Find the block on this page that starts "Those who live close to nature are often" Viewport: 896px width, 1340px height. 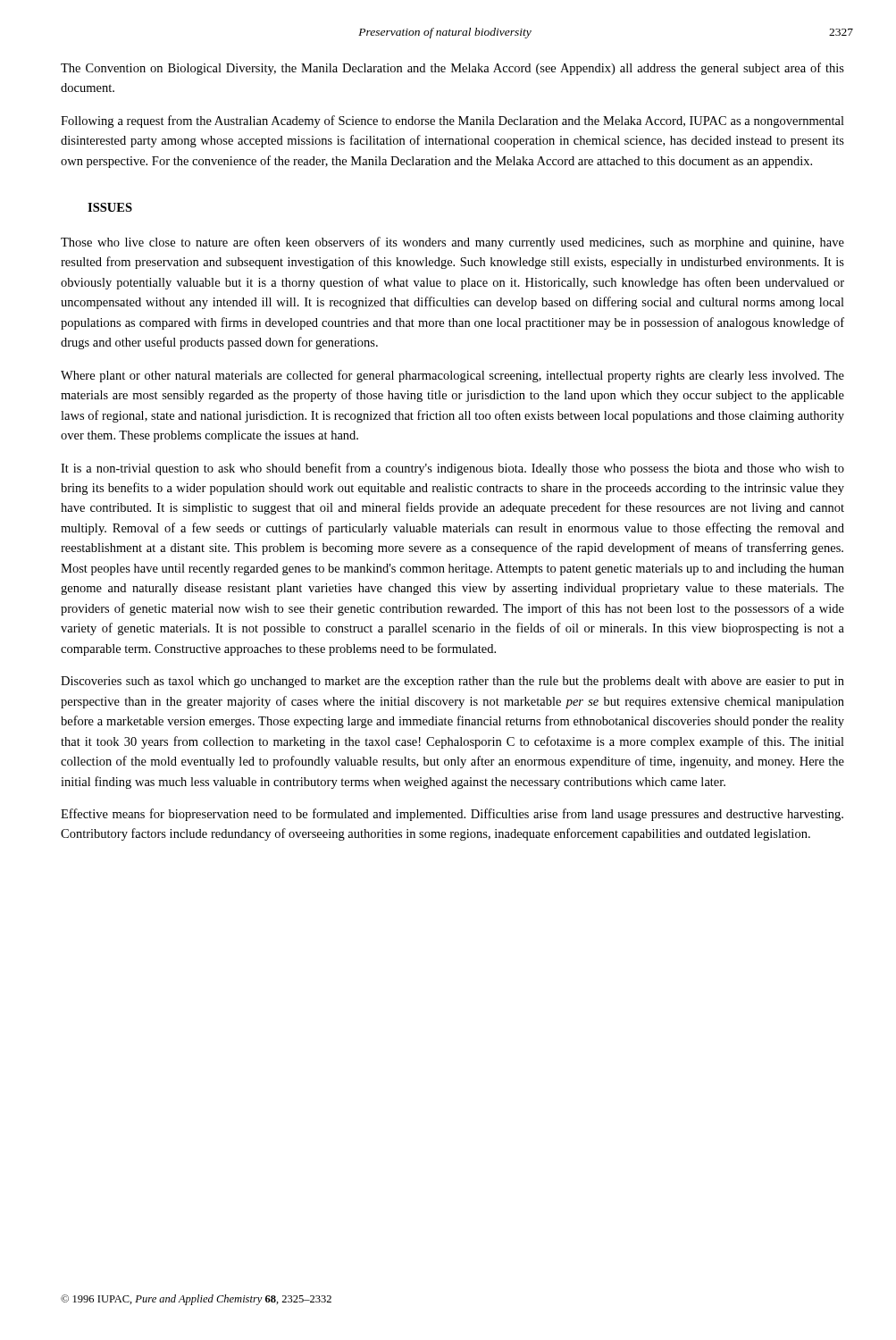tap(452, 292)
